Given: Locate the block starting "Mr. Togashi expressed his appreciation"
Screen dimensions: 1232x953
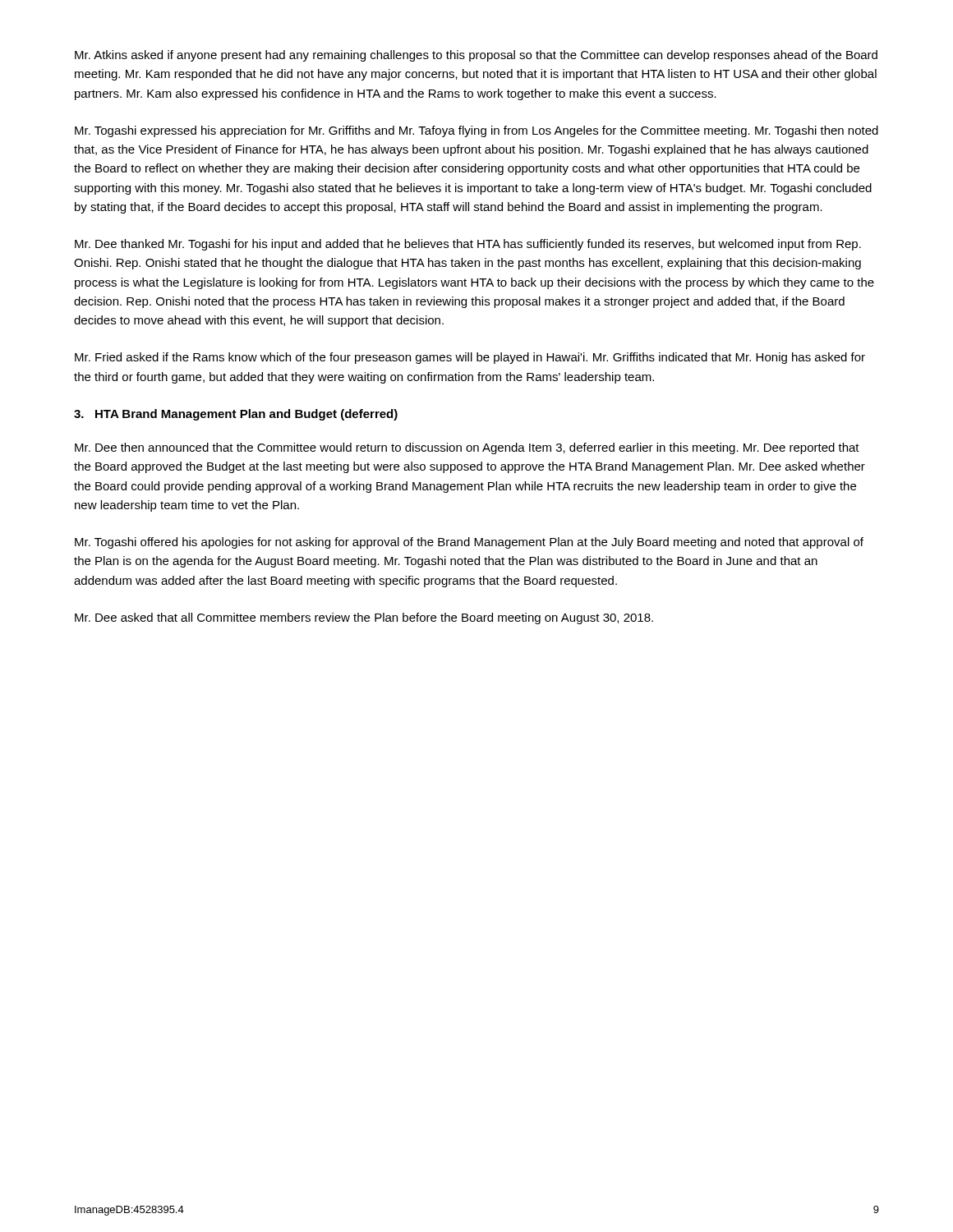Looking at the screenshot, I should pos(476,168).
